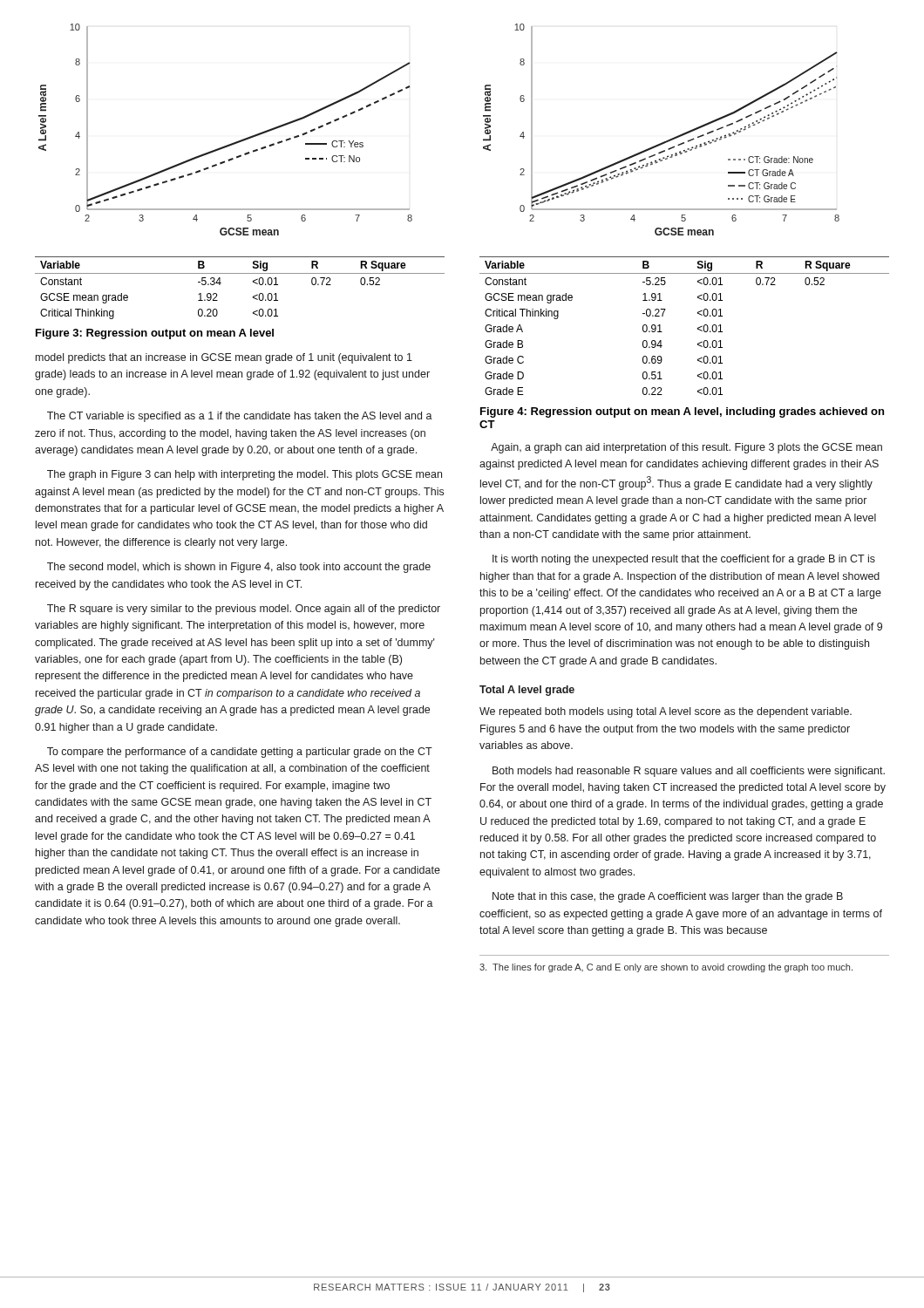Click the passage that begins "The R square is very"
Screen dimensions: 1308x924
tap(238, 668)
